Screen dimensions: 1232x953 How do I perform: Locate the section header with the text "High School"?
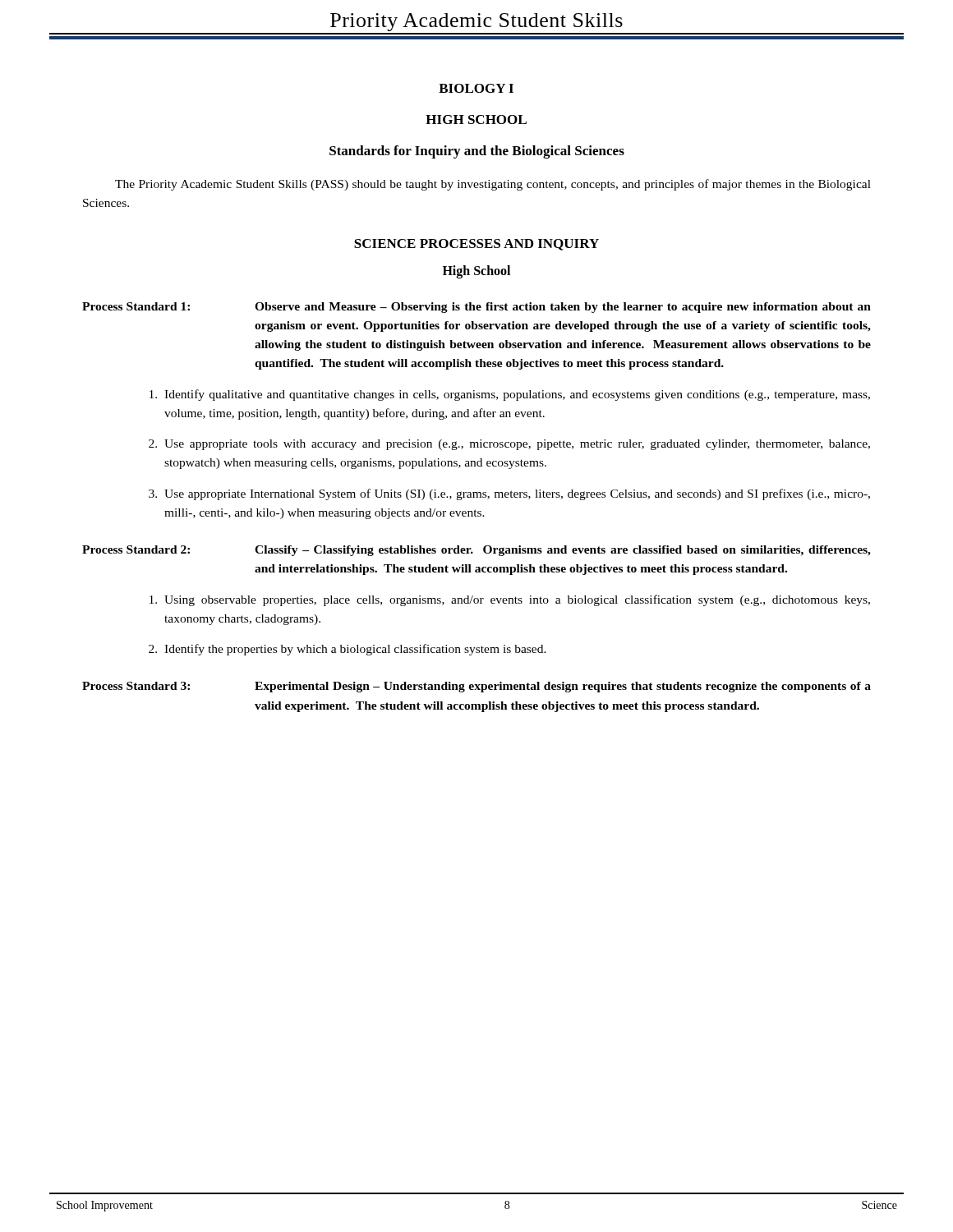pyautogui.click(x=476, y=270)
